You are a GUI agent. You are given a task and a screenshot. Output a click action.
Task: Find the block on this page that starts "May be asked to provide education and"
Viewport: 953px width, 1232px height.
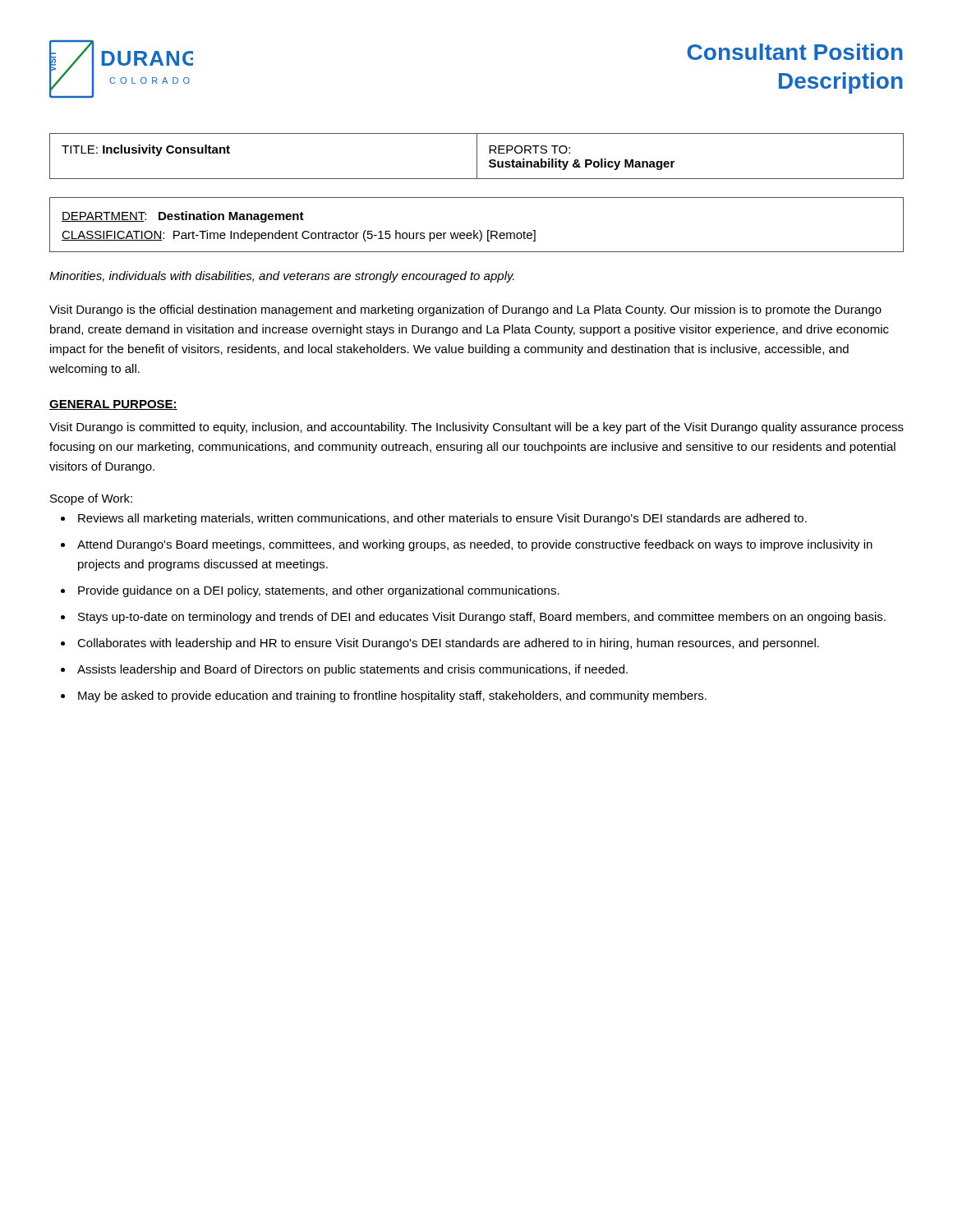(392, 695)
